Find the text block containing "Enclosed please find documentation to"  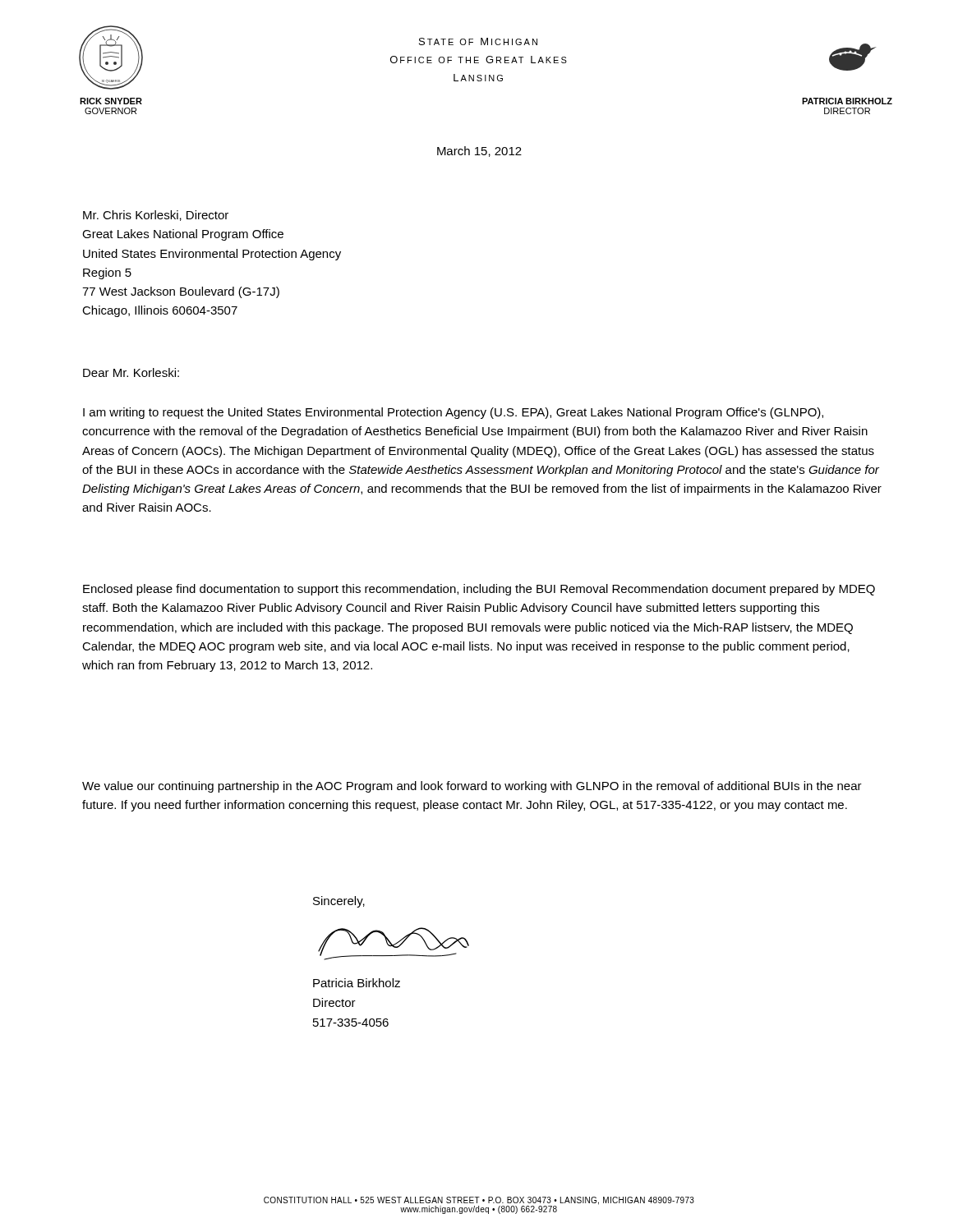(479, 627)
